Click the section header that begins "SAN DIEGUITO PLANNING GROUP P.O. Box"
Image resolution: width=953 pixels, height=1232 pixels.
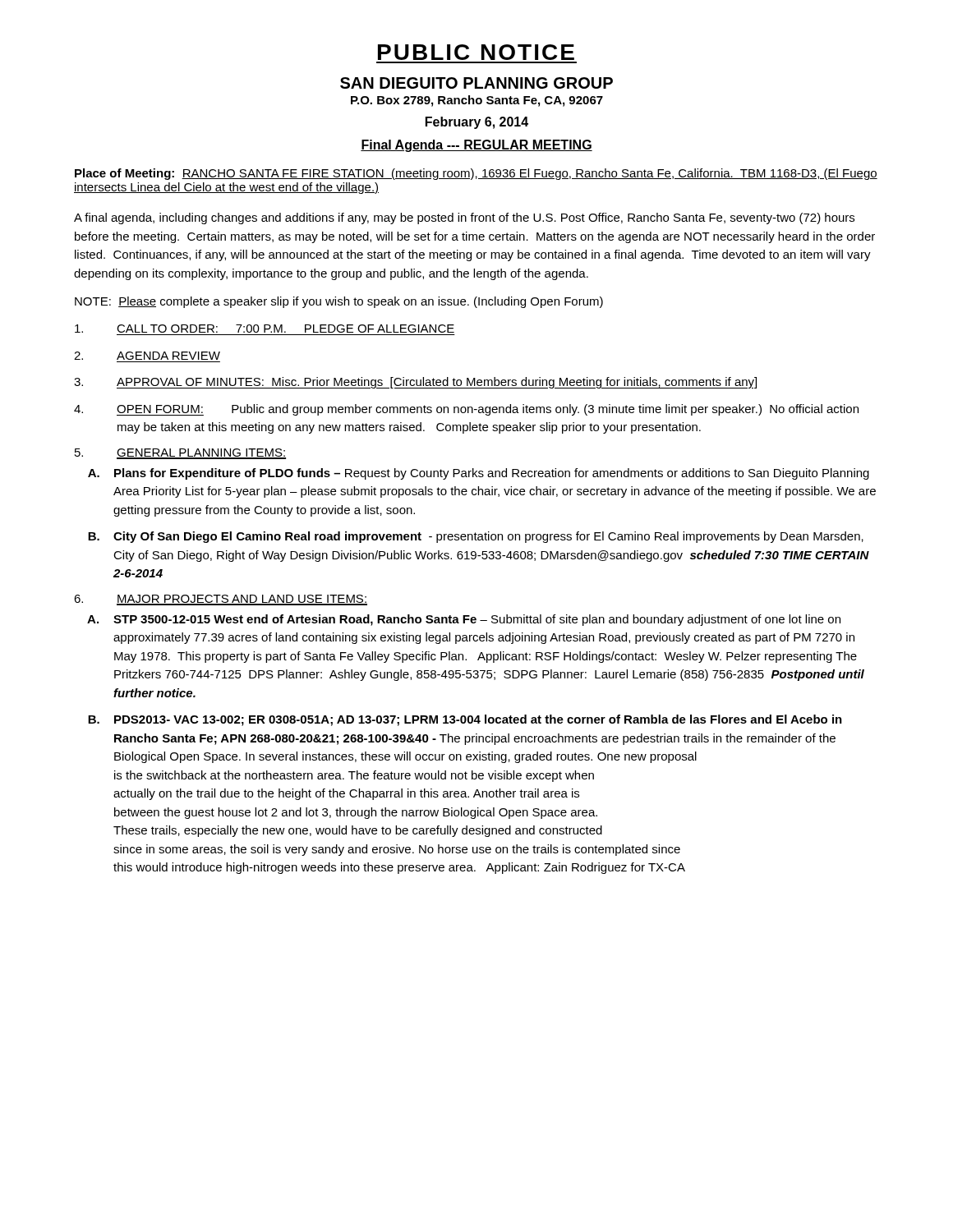[x=476, y=90]
